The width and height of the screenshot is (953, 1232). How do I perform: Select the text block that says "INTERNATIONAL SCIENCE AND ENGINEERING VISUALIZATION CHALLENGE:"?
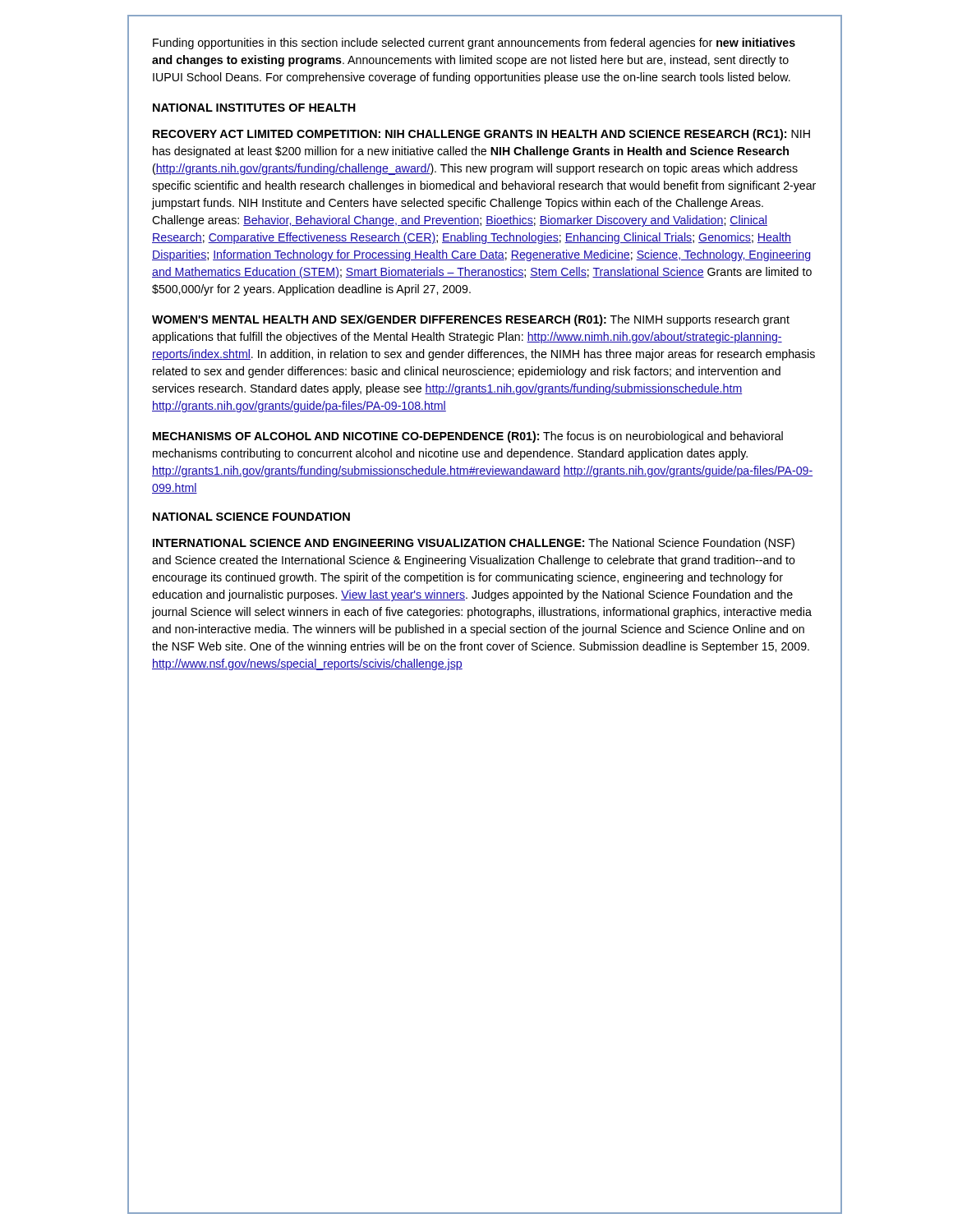point(482,604)
